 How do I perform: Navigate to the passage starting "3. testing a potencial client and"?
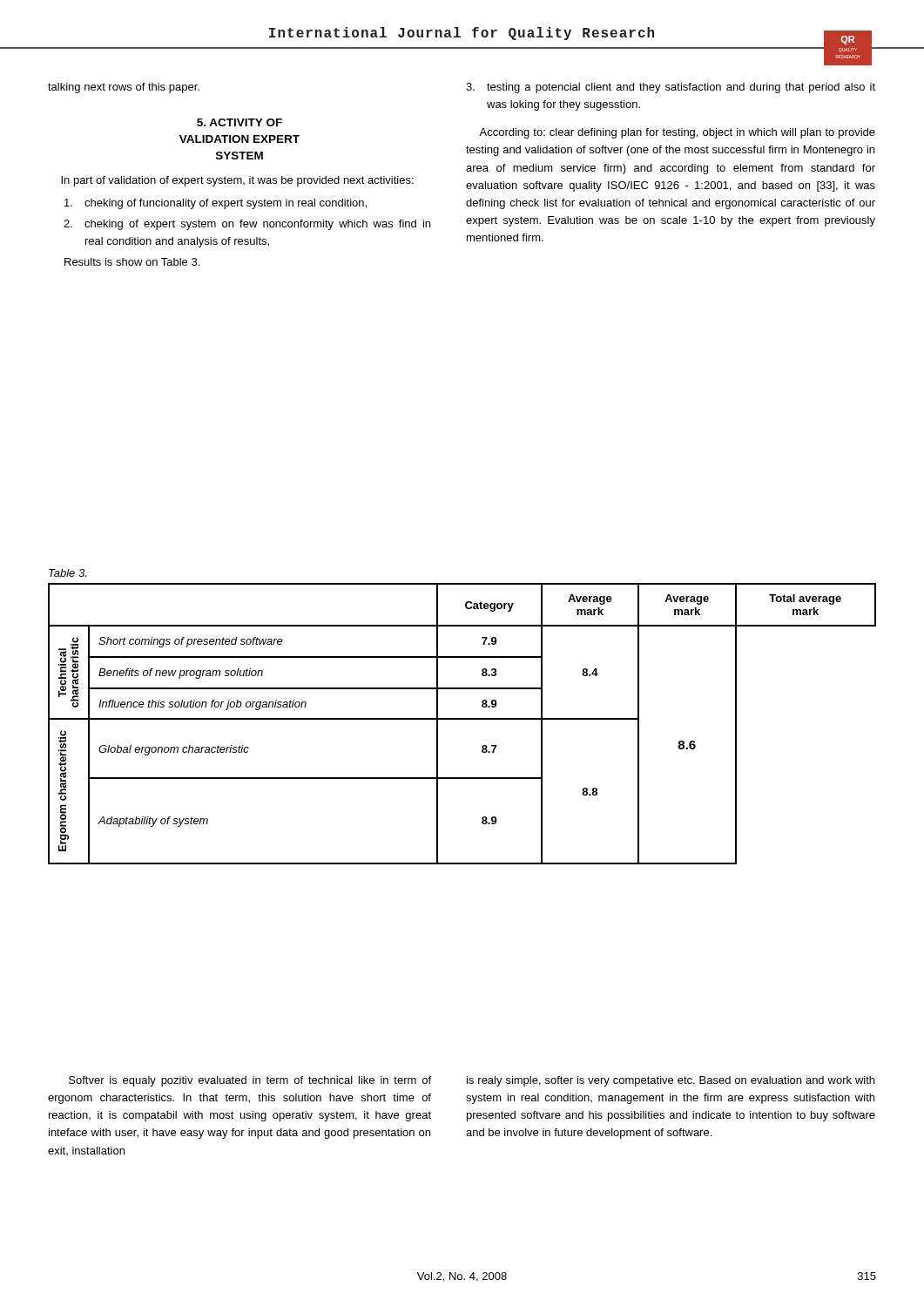pos(671,96)
